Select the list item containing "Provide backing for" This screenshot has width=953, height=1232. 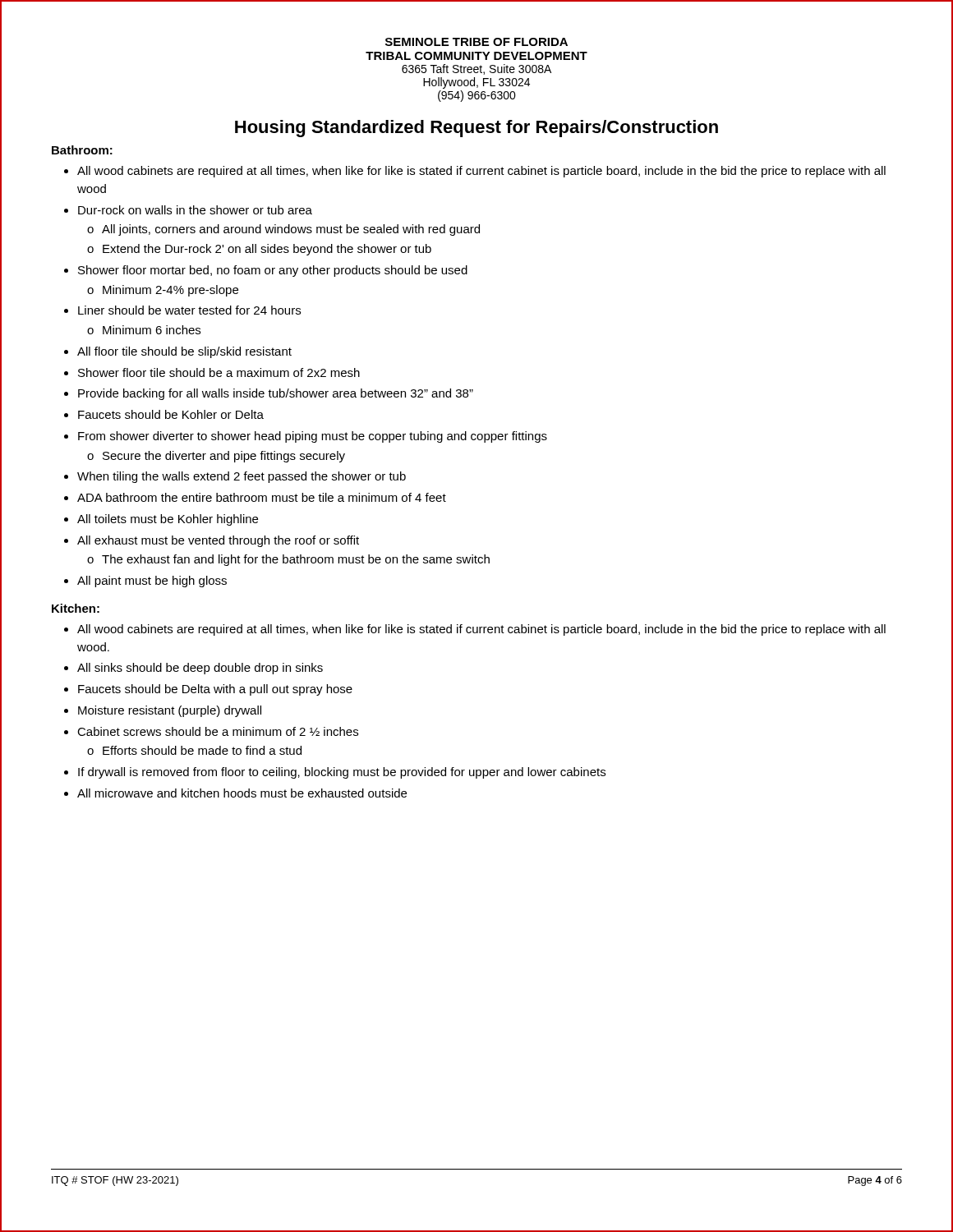tap(275, 393)
